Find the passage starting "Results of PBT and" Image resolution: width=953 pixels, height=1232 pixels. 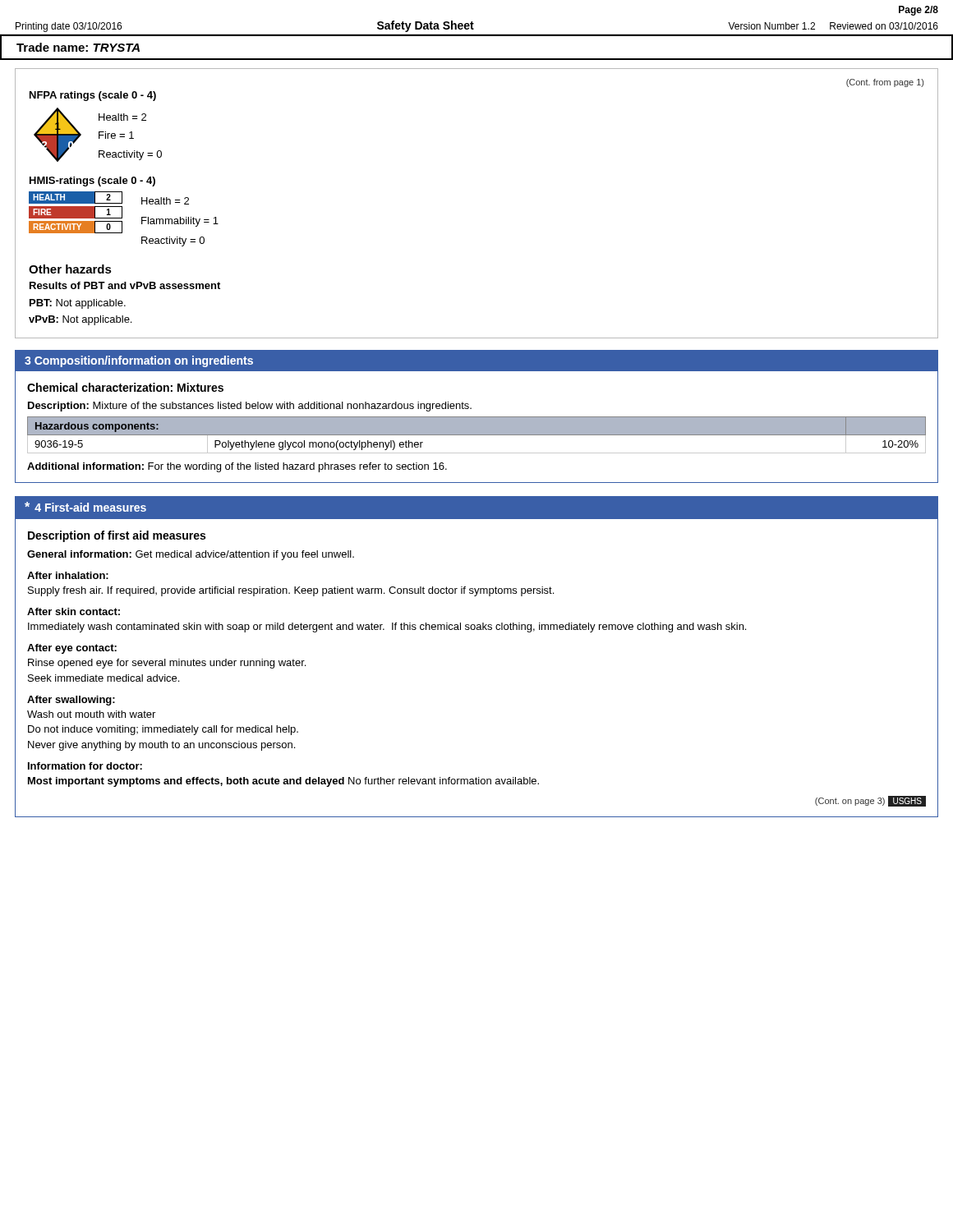click(x=125, y=286)
